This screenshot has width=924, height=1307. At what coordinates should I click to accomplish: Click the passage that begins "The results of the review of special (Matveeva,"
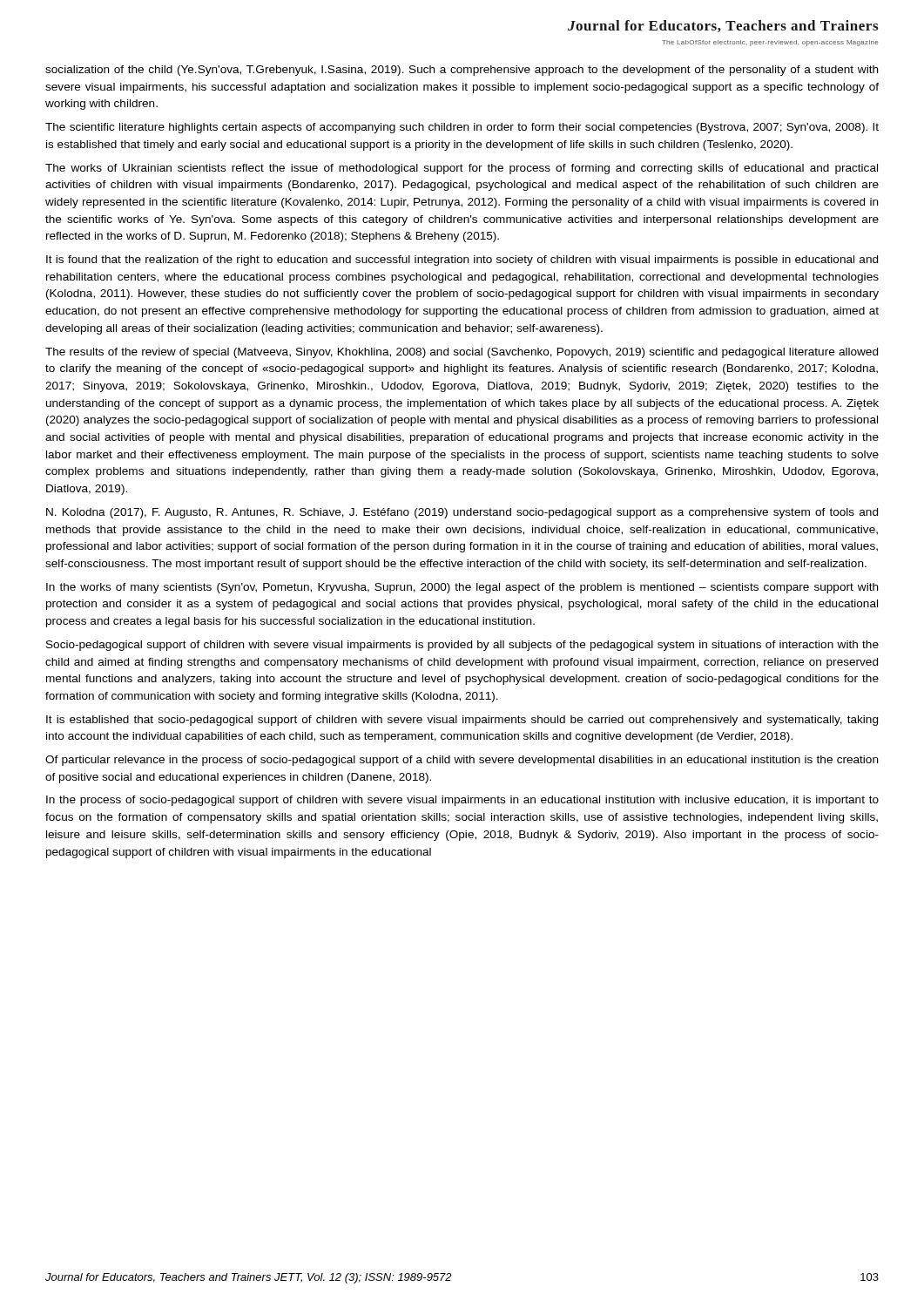click(462, 420)
